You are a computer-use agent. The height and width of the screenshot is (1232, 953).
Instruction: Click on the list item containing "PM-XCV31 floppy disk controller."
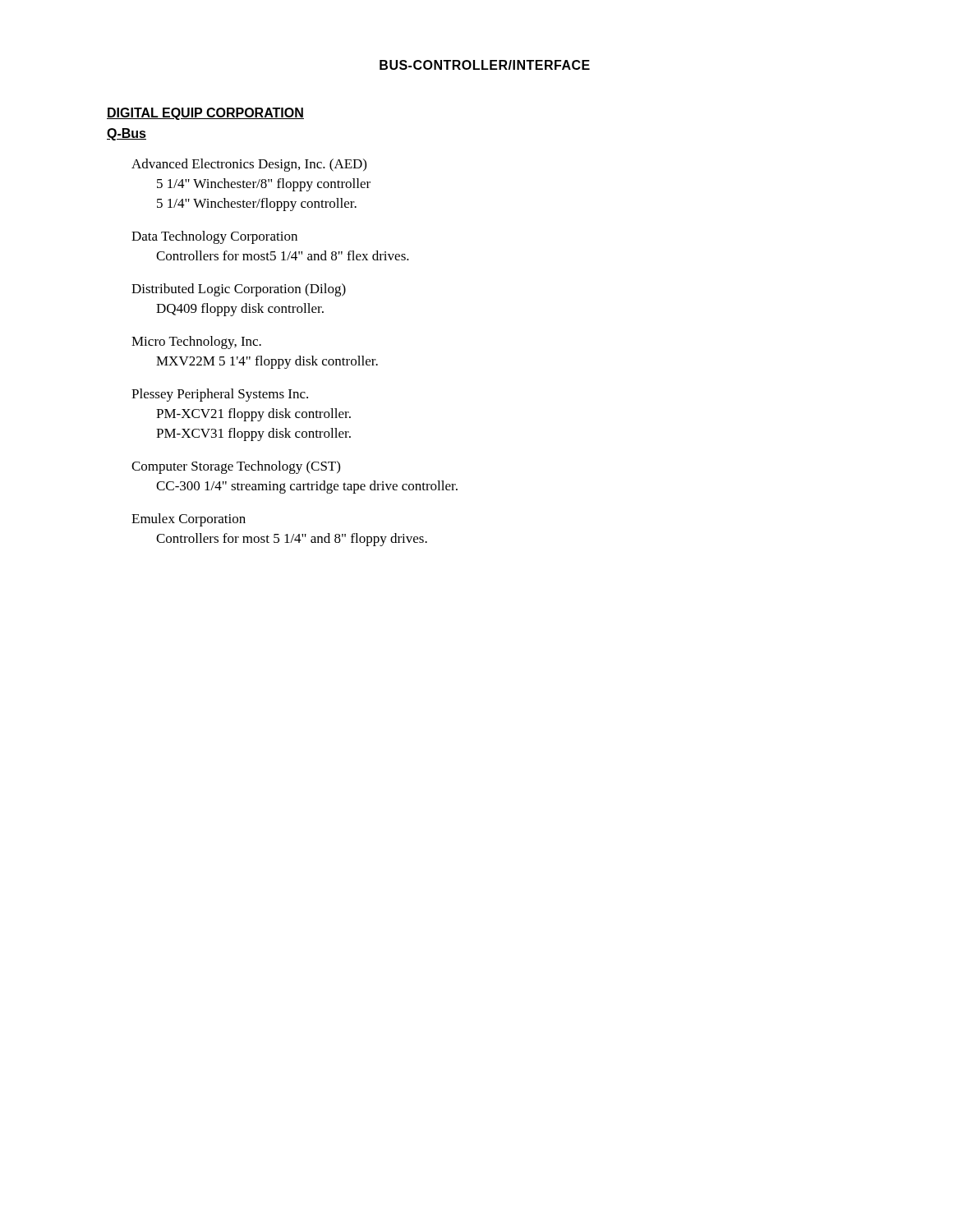254,433
